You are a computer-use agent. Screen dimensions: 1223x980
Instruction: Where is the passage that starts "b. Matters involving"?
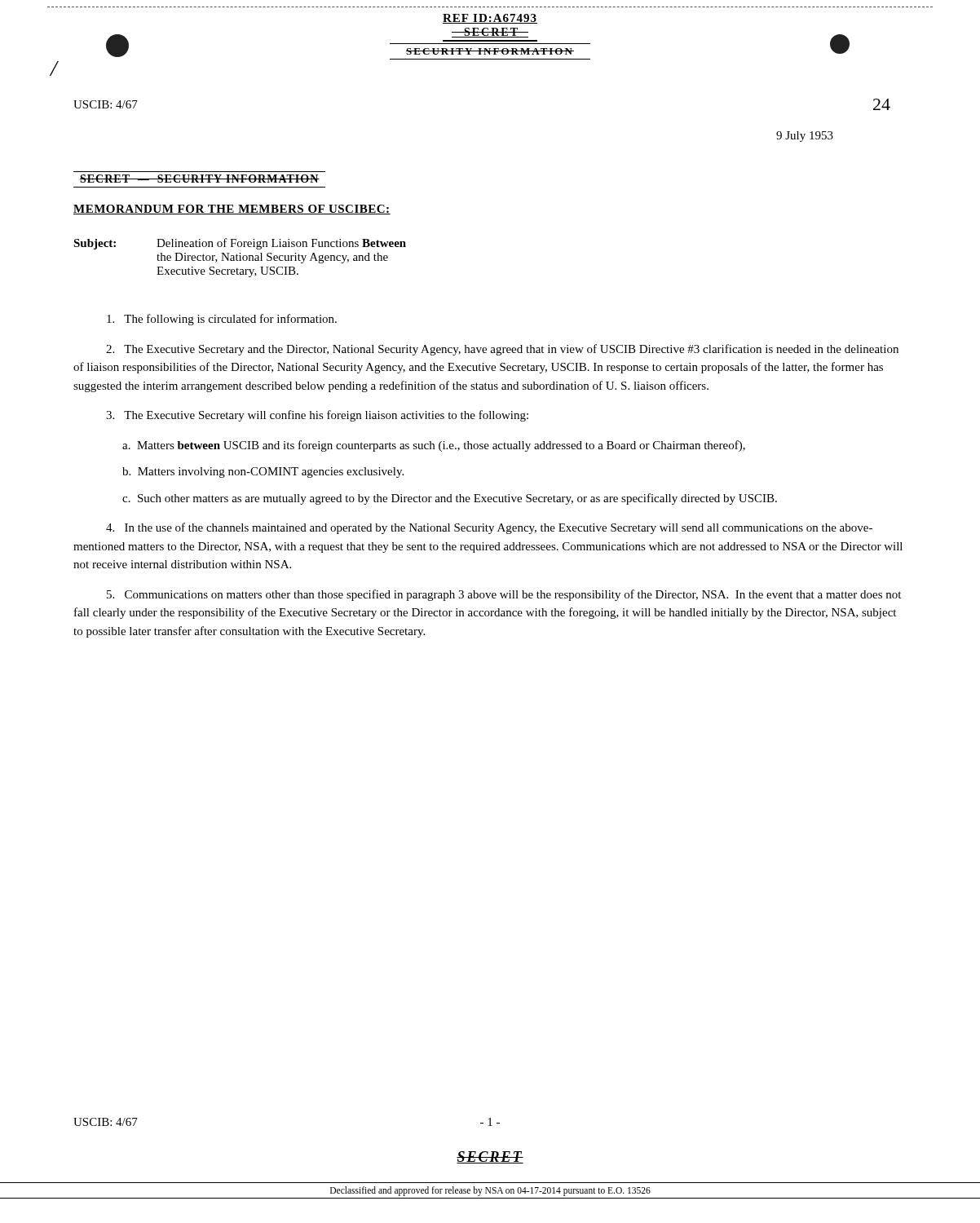tap(263, 471)
